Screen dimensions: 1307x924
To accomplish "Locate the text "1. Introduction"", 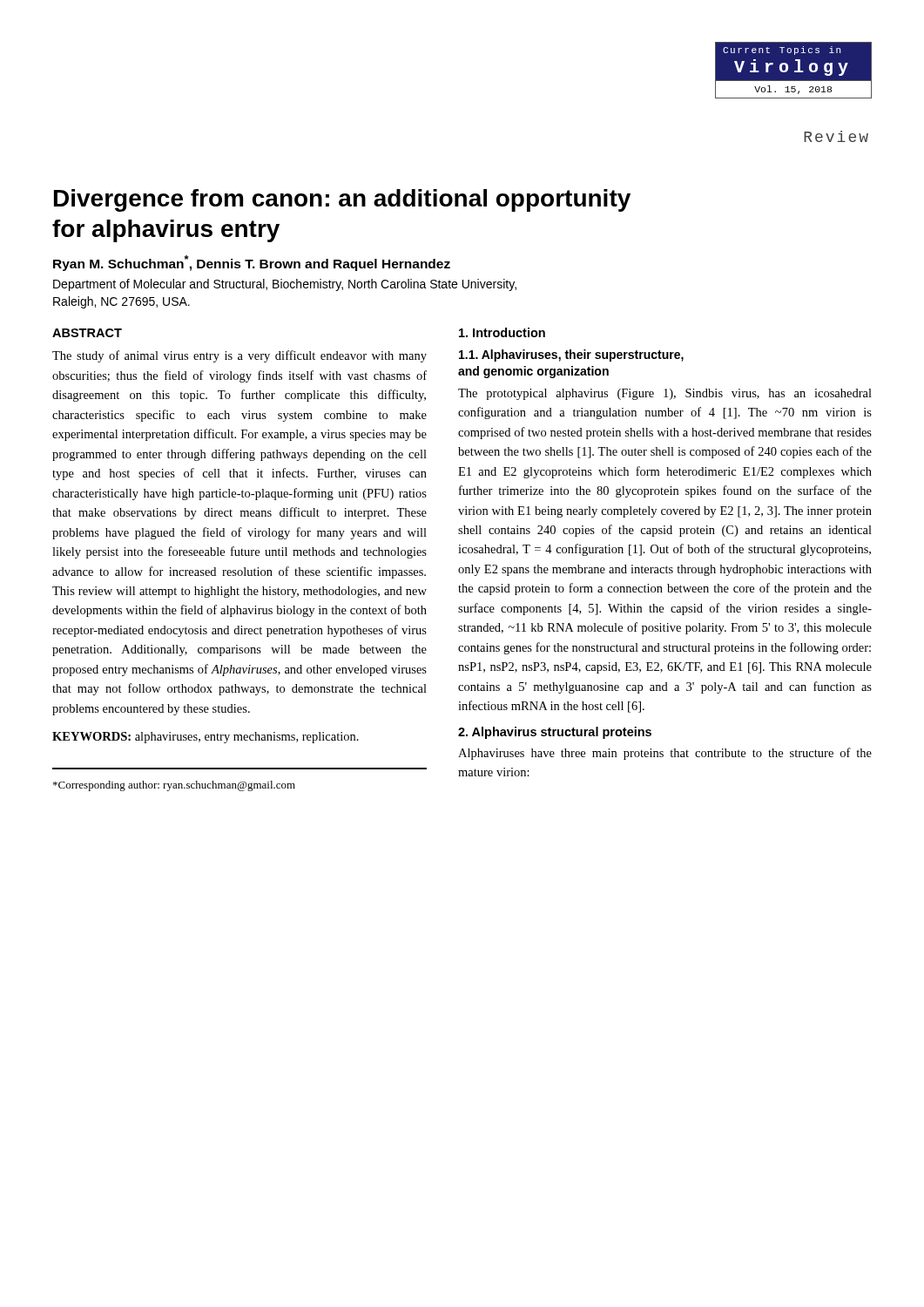I will point(502,332).
